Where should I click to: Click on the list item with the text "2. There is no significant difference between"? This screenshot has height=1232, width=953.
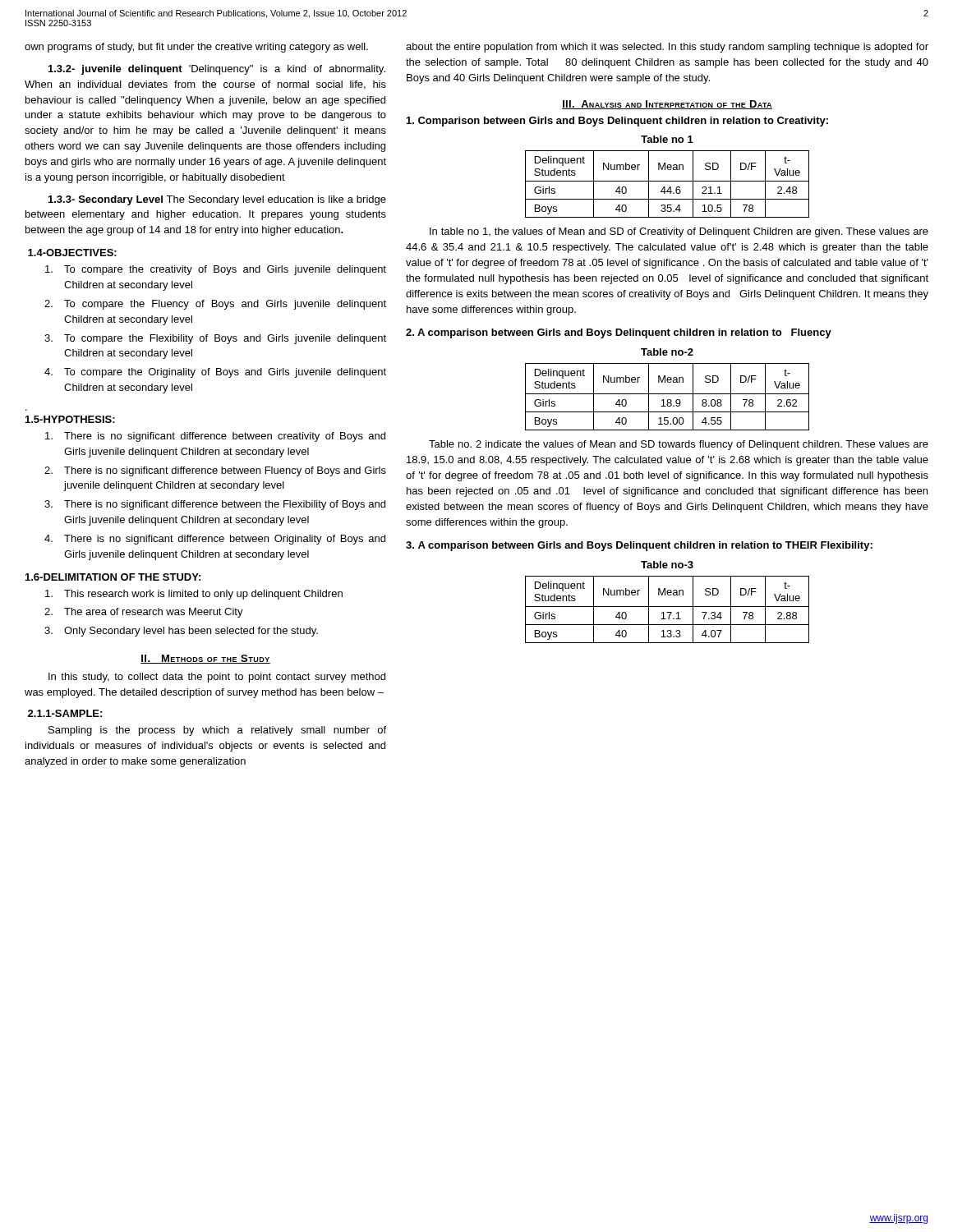[x=205, y=478]
